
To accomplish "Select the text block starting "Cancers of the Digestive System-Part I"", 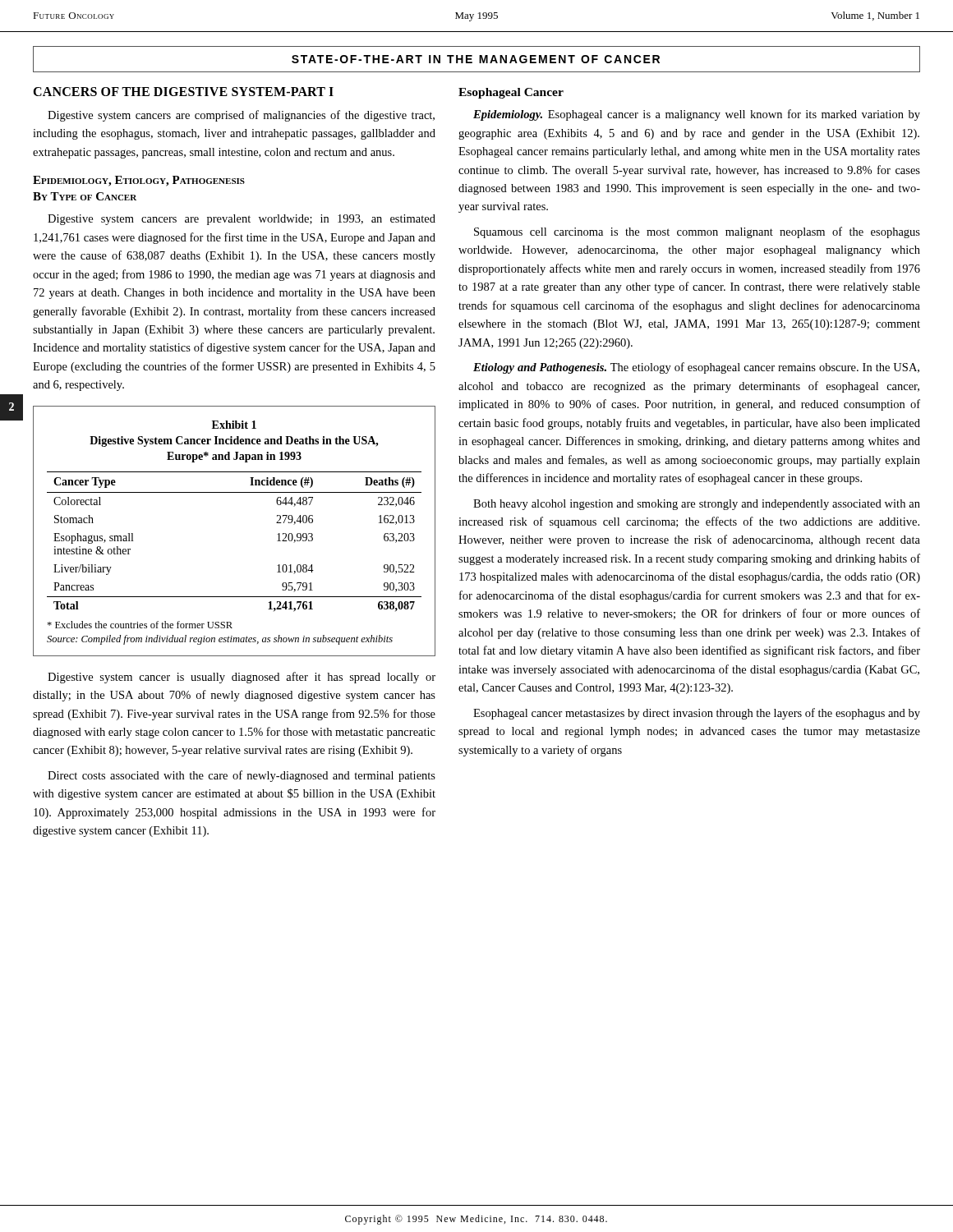I will click(183, 92).
